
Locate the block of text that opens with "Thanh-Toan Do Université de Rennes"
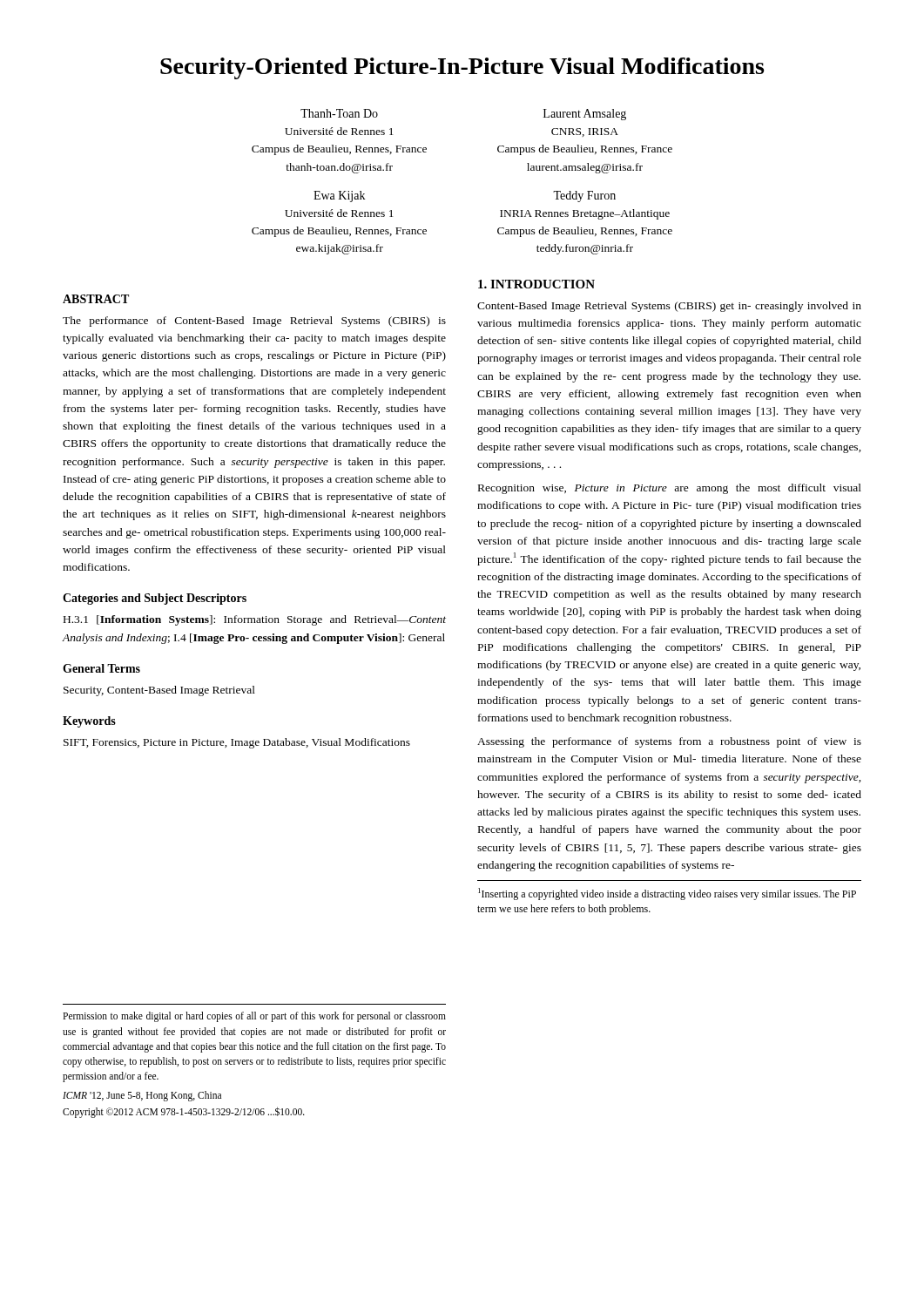(339, 140)
